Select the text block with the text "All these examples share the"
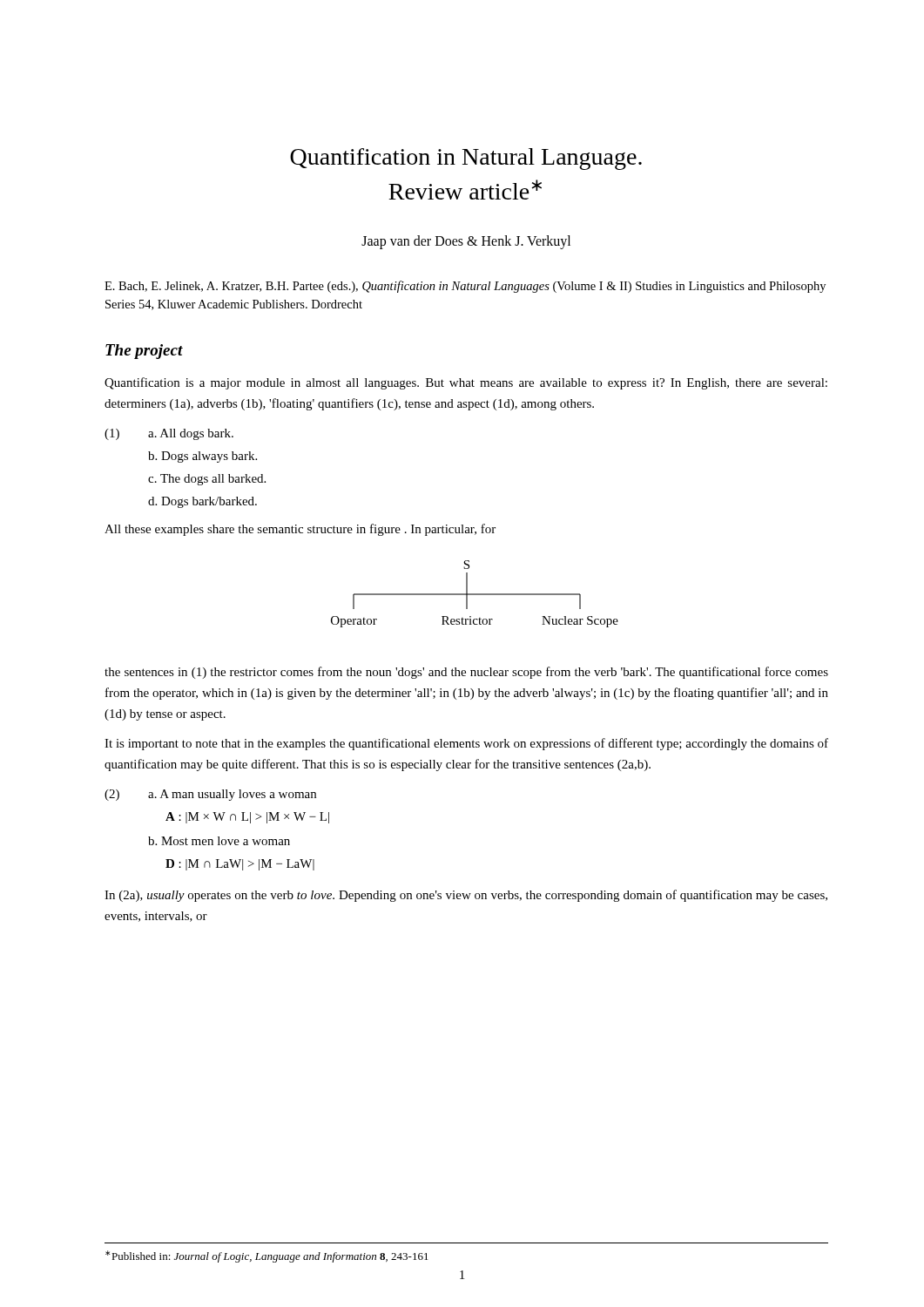 pyautogui.click(x=300, y=529)
